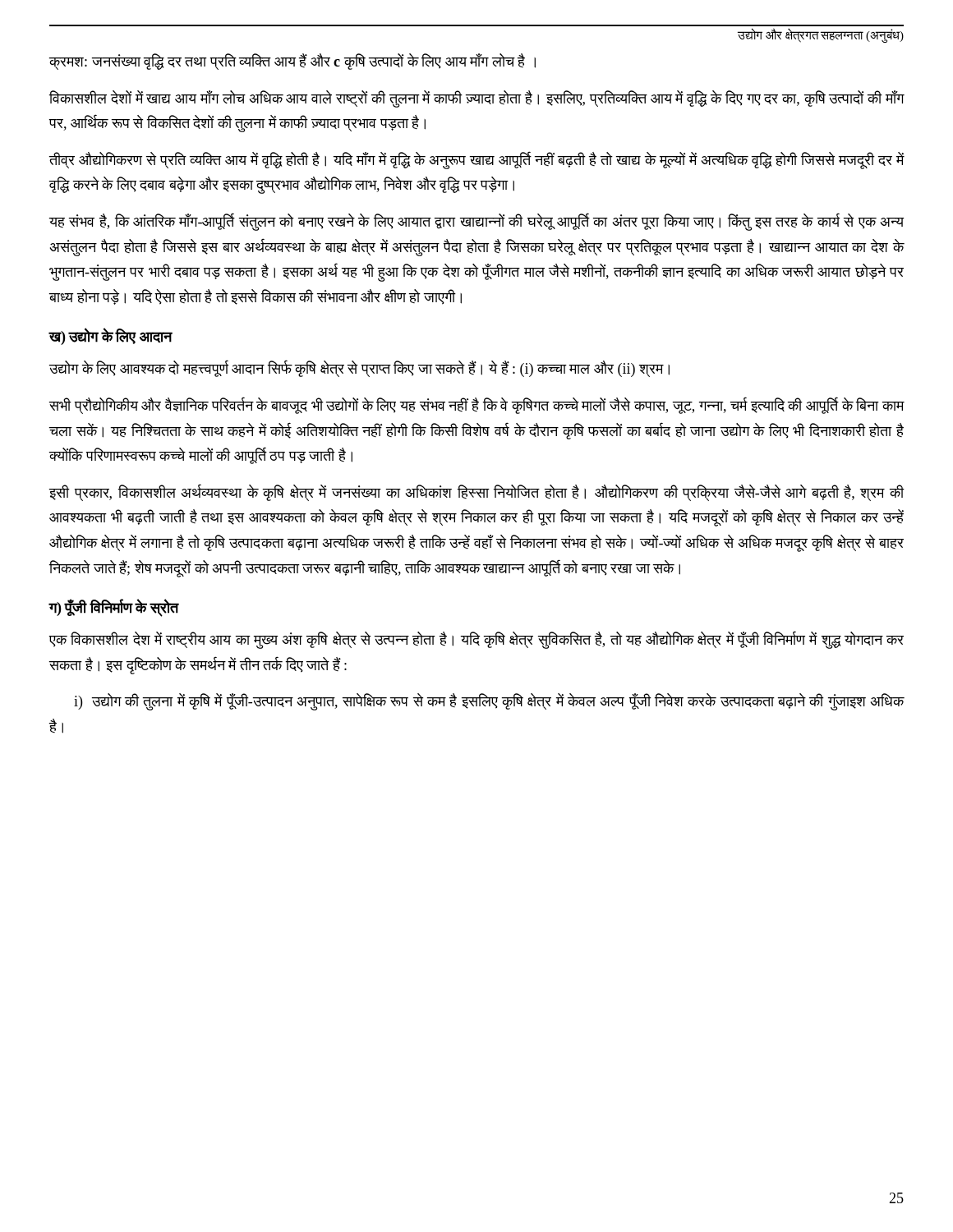Image resolution: width=953 pixels, height=1232 pixels.
Task: Select the passage starting "विकासशील देशों में"
Action: click(476, 111)
